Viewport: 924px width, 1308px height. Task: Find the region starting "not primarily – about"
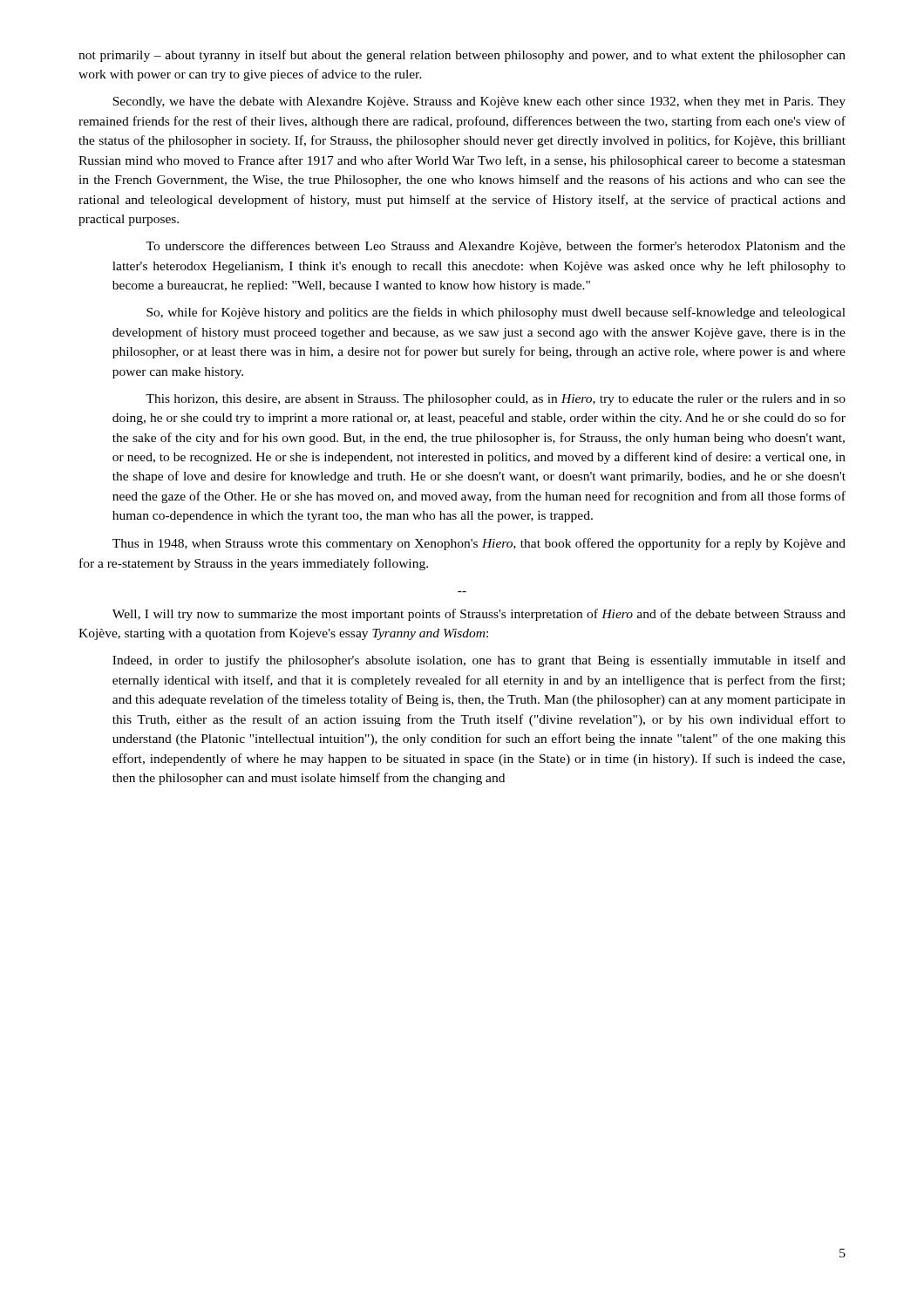pos(462,65)
